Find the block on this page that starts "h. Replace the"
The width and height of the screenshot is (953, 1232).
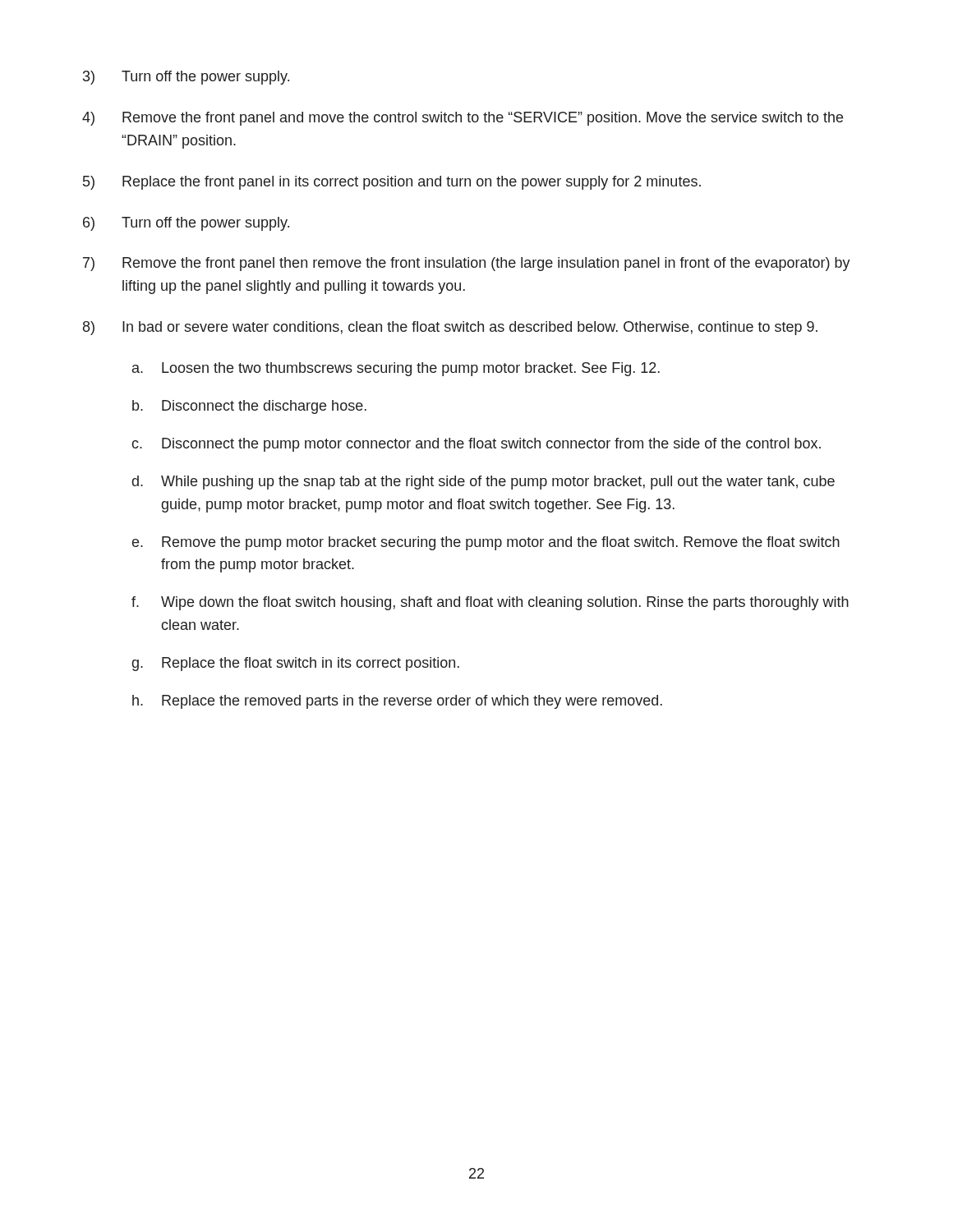(x=501, y=701)
